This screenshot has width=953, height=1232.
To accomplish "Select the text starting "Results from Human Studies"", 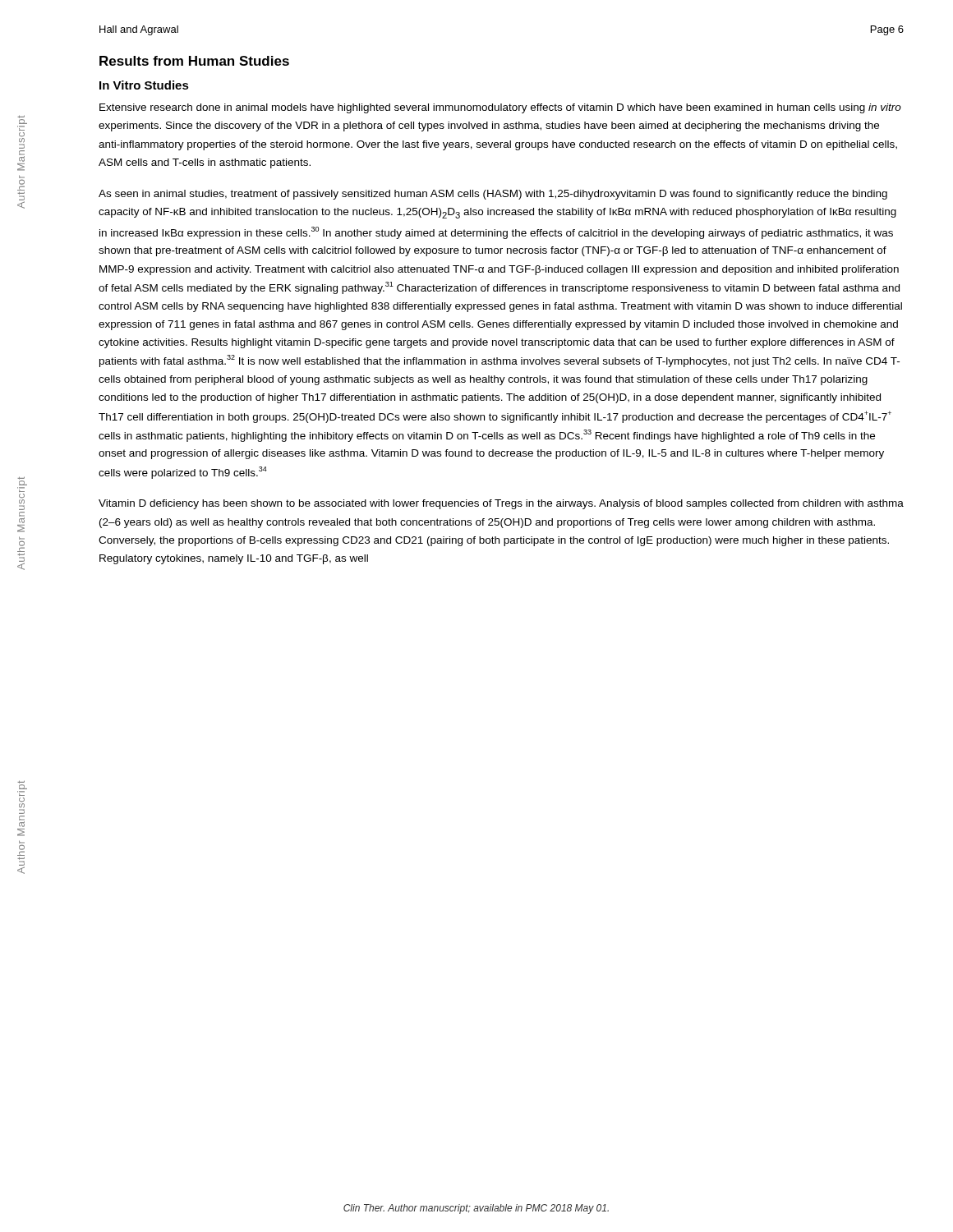I will [194, 61].
